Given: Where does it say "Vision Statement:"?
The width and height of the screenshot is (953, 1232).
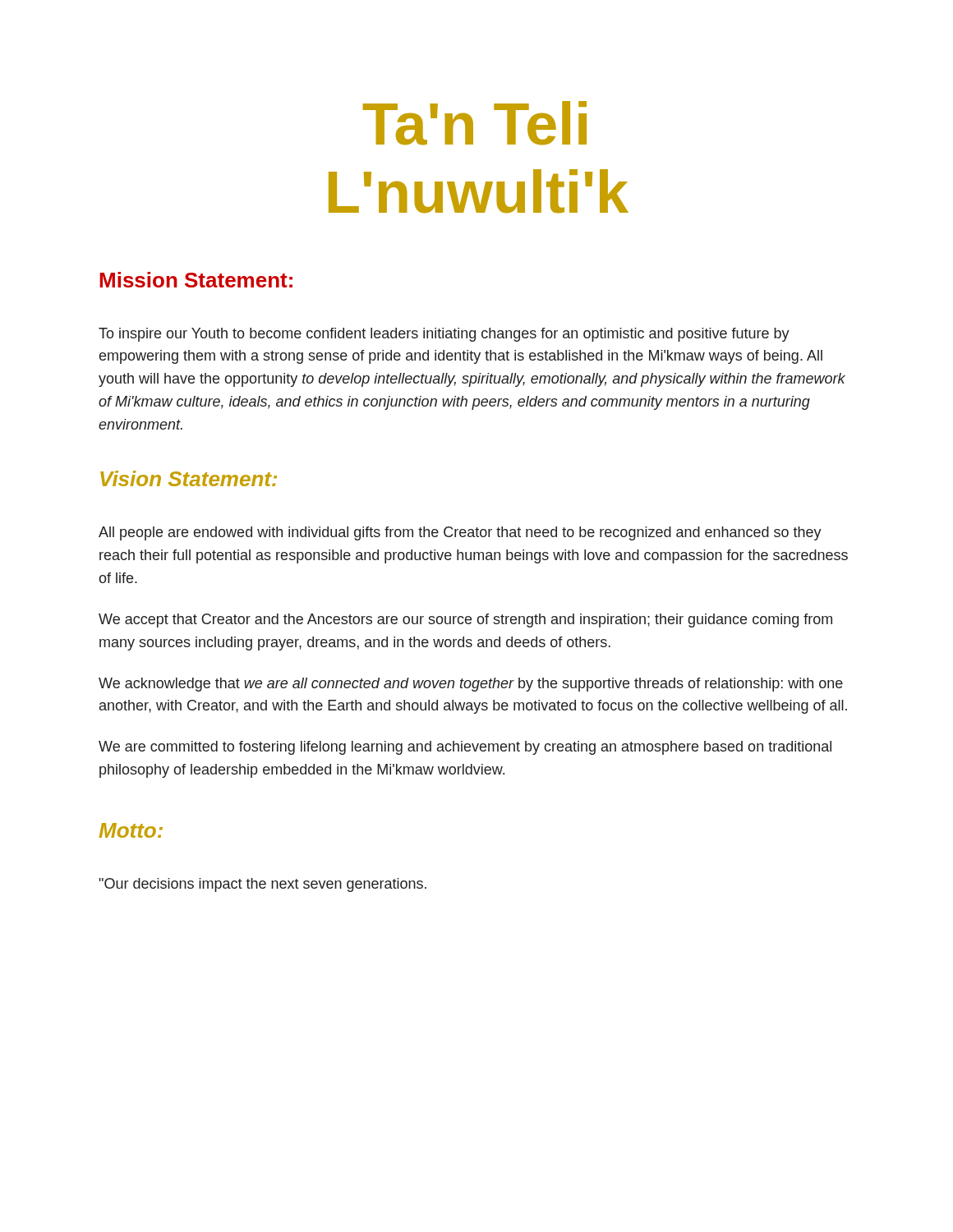Looking at the screenshot, I should [189, 478].
